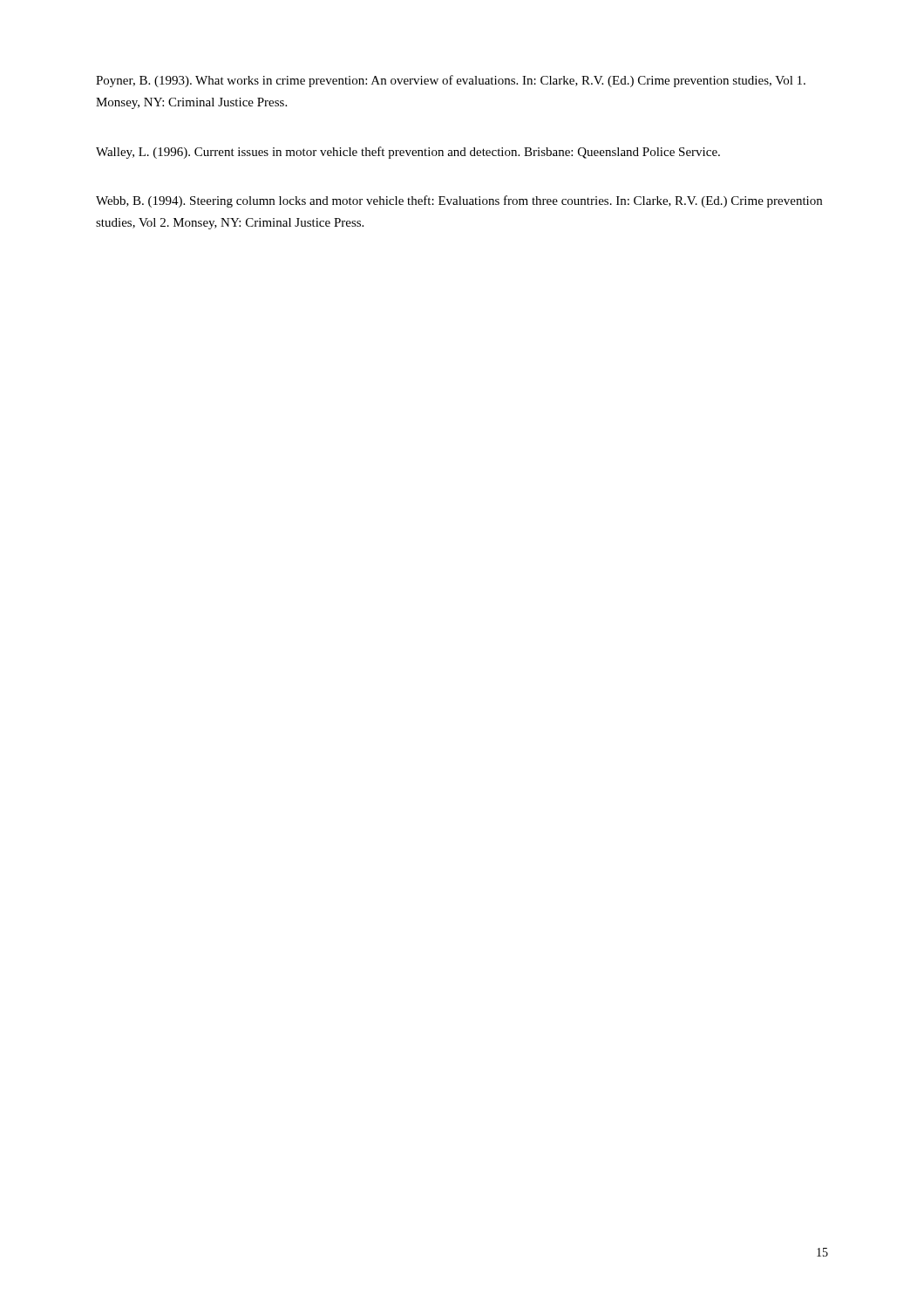Find the text starting "Poyner, B. (1993). What works"
The image size is (924, 1308).
(x=451, y=91)
